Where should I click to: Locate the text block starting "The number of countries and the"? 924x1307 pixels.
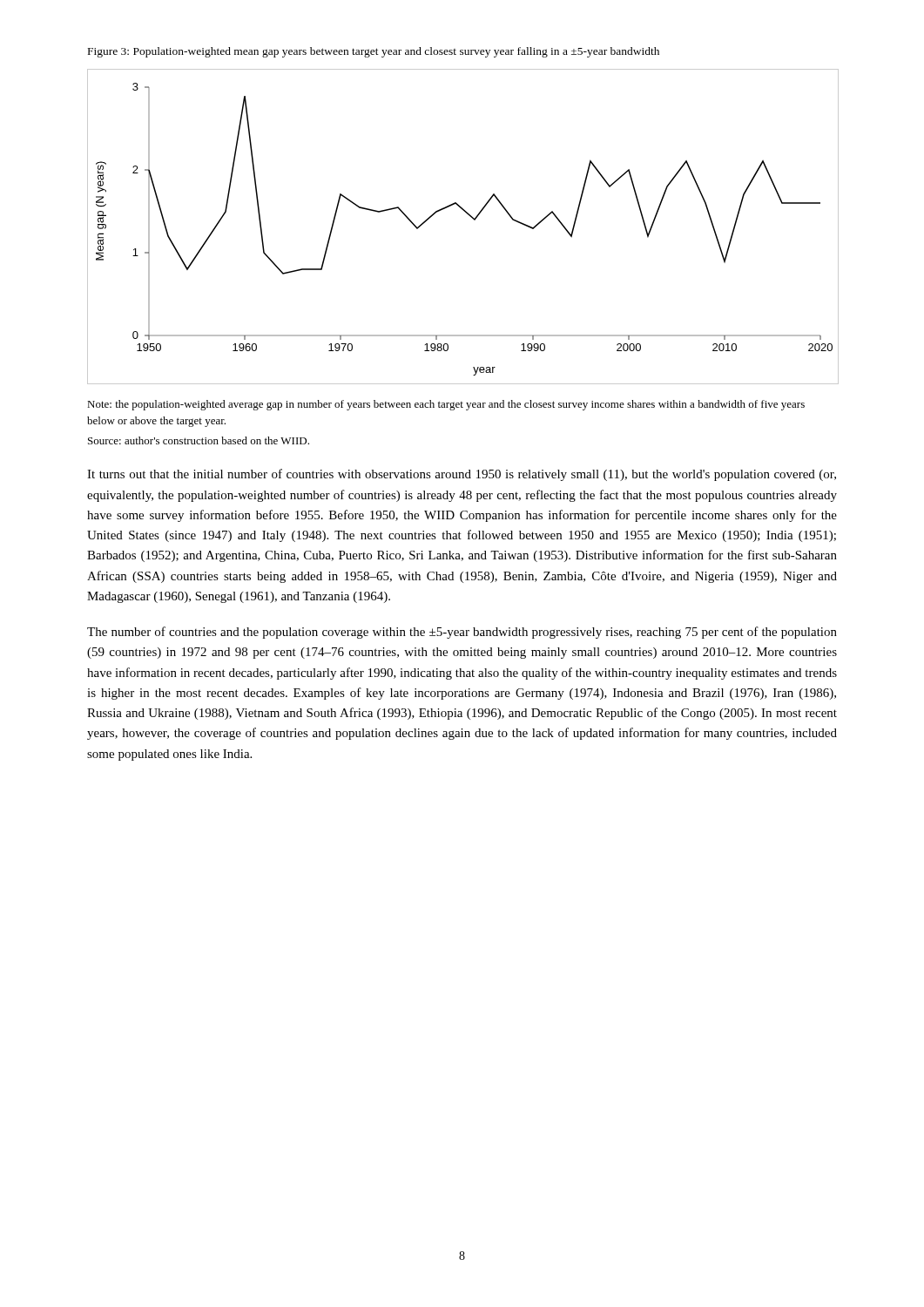pos(462,693)
